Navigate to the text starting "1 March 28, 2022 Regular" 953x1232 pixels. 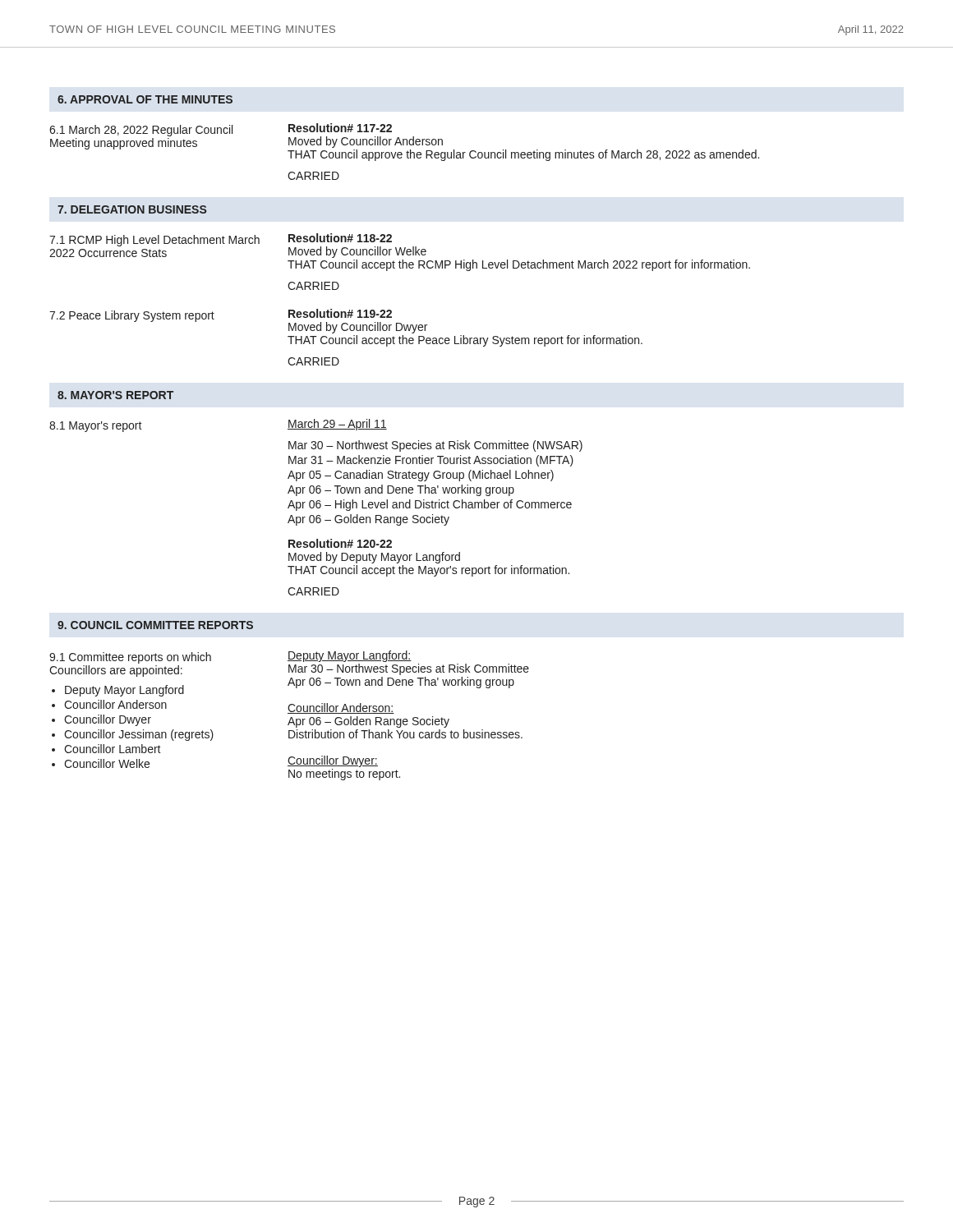click(141, 136)
